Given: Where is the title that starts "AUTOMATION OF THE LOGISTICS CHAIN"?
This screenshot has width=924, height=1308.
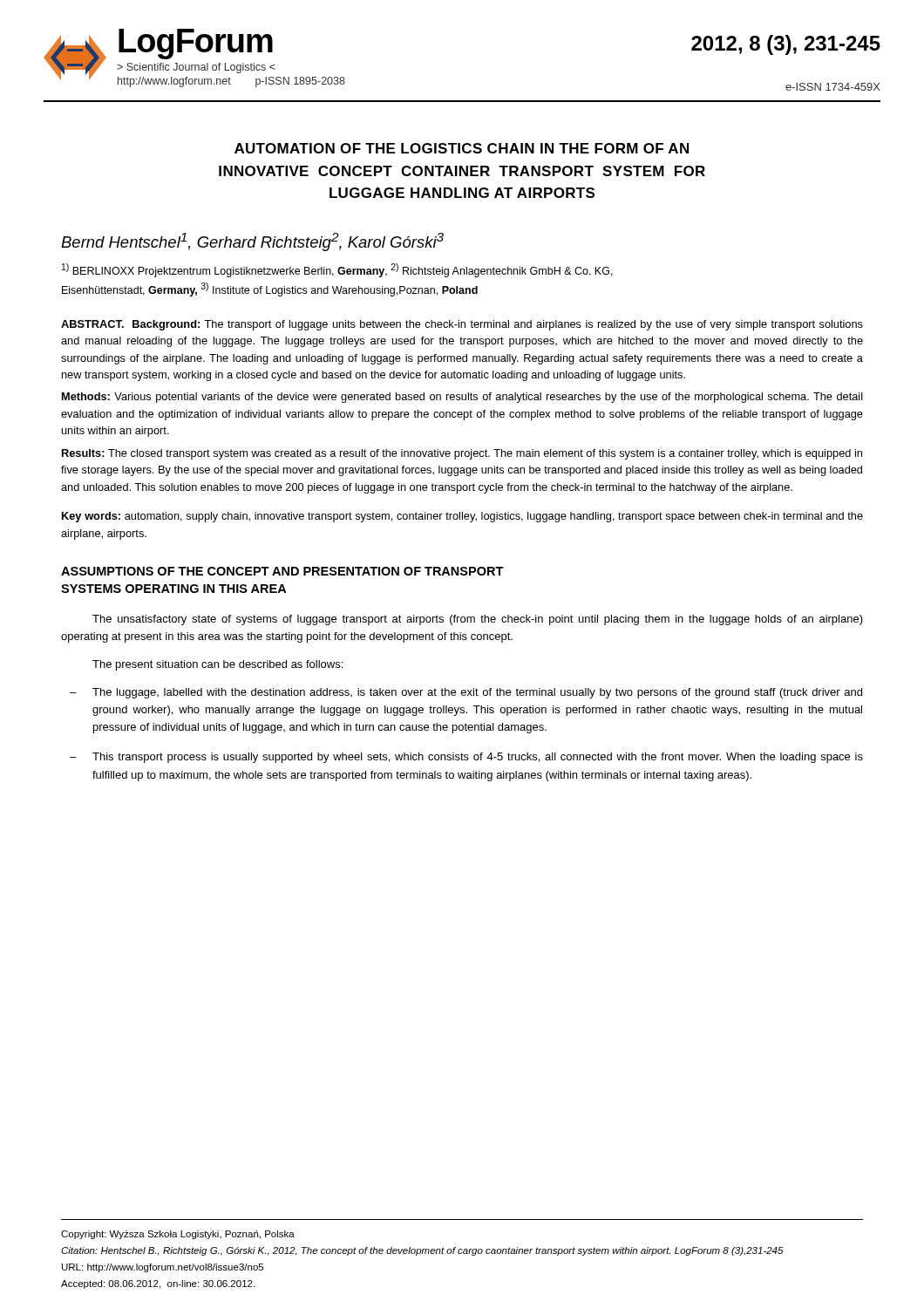Looking at the screenshot, I should point(462,171).
